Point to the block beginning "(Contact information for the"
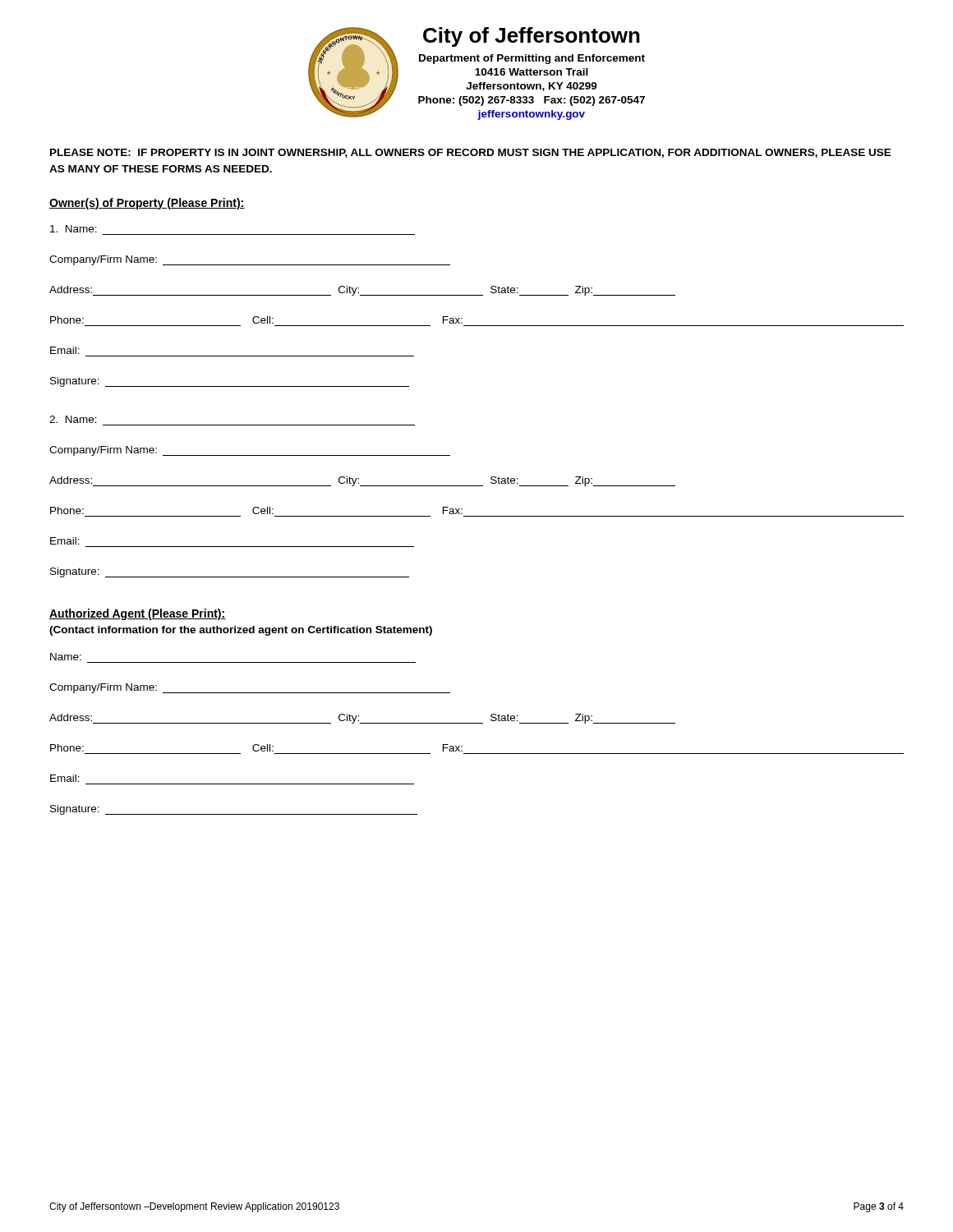The image size is (953, 1232). [x=241, y=629]
